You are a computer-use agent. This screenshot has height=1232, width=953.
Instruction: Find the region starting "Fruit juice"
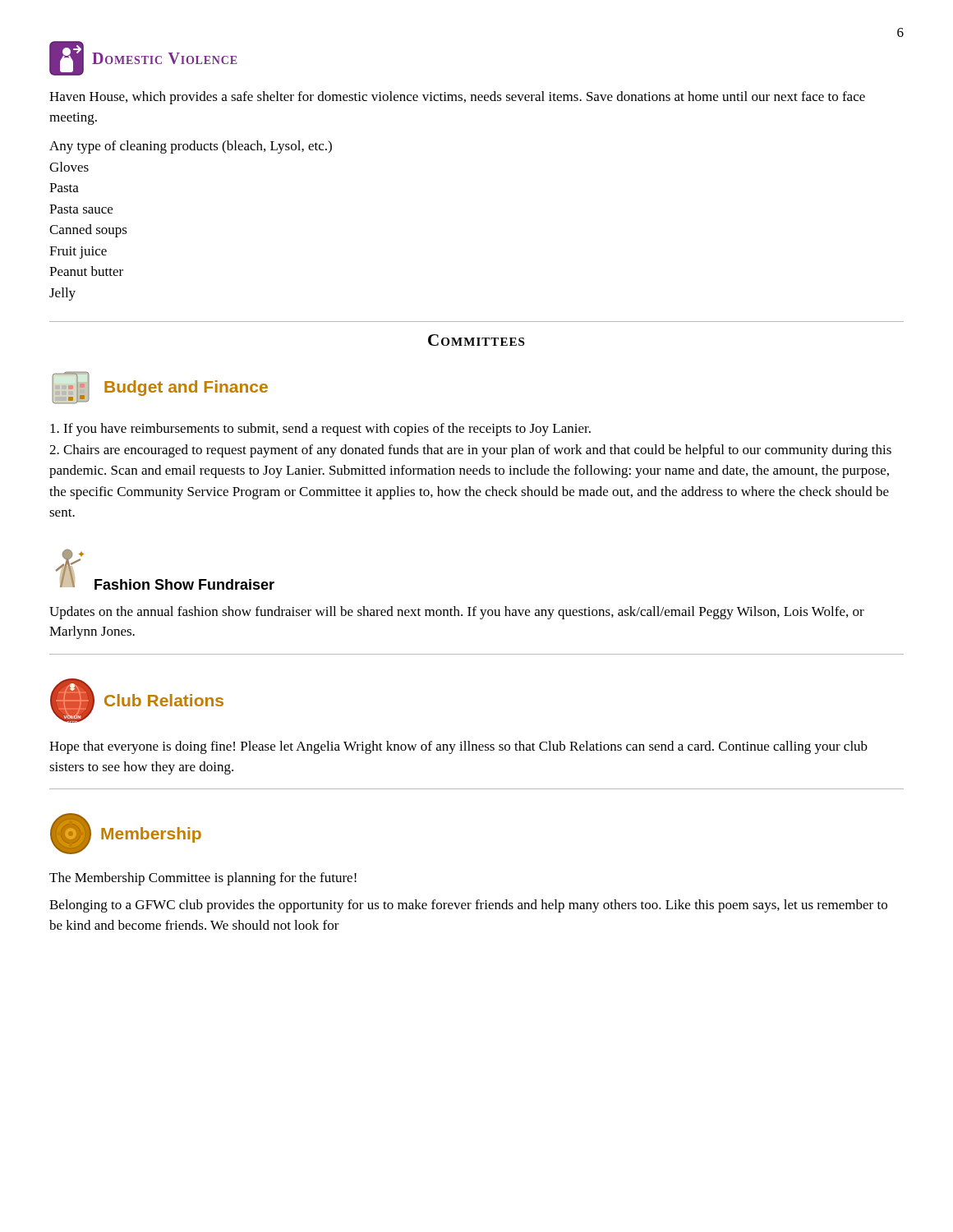click(x=78, y=251)
